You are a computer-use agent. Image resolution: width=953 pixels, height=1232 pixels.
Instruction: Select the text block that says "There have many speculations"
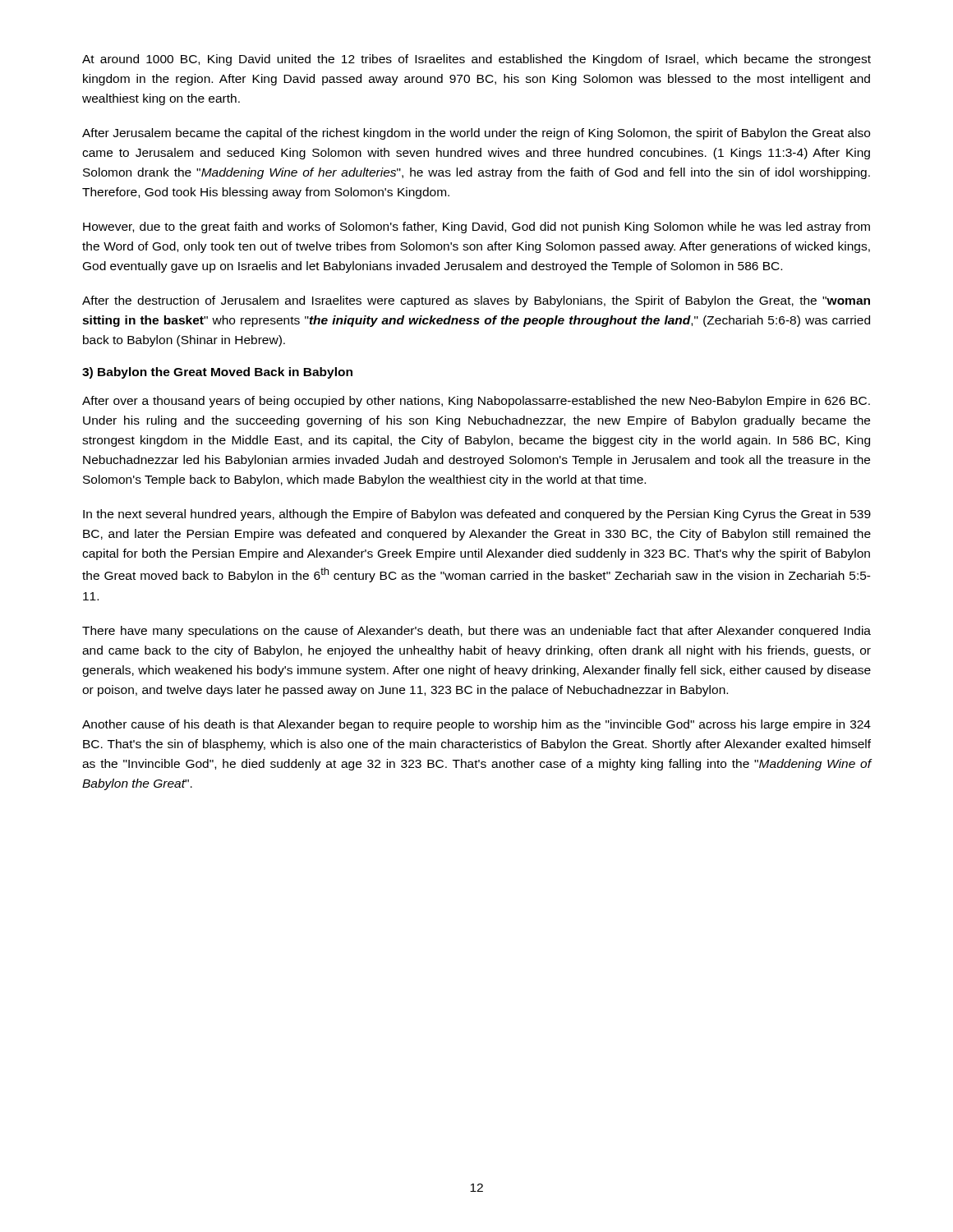click(x=476, y=660)
